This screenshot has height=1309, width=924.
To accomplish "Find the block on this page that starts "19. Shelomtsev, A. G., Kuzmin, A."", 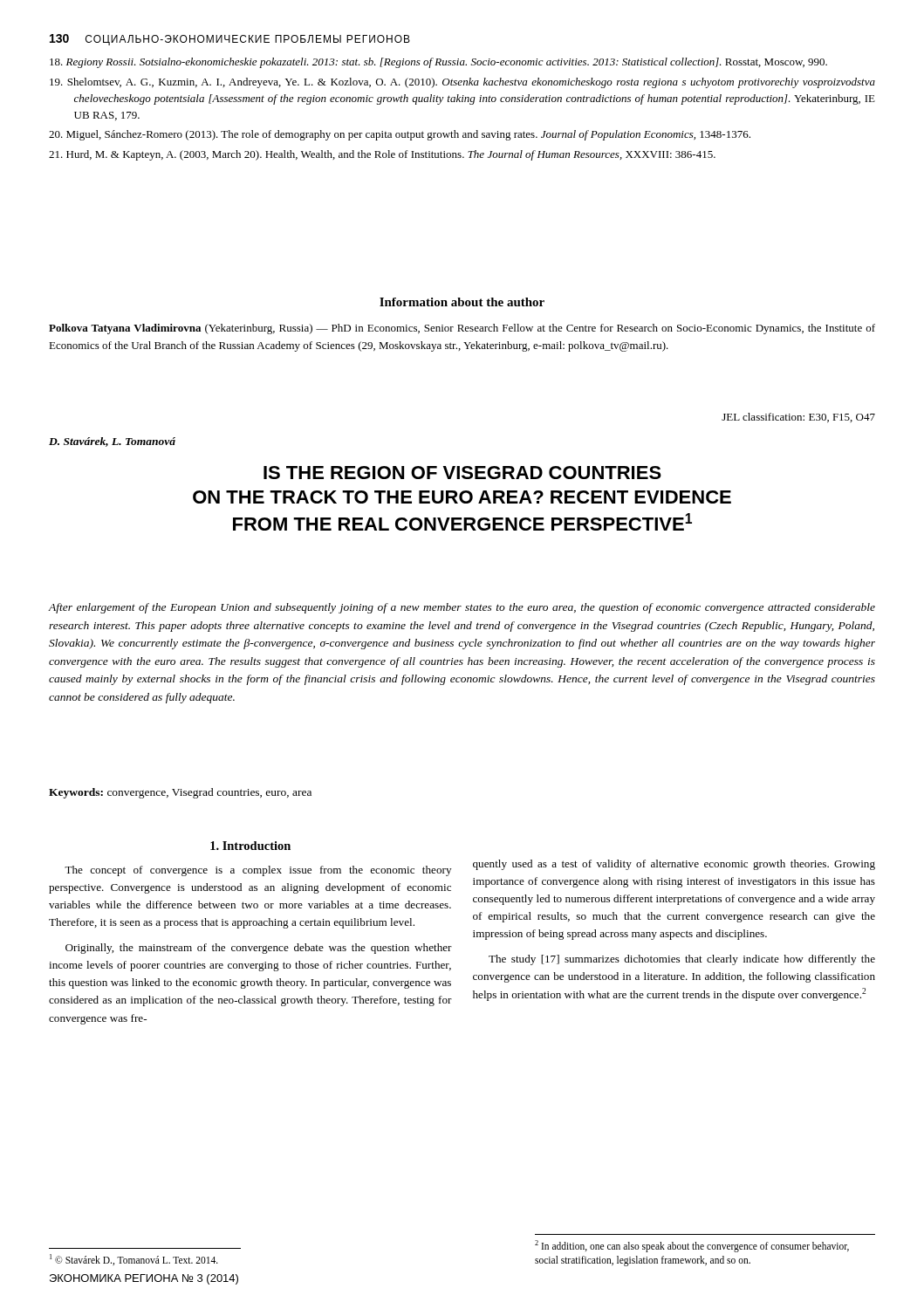I will click(x=462, y=98).
